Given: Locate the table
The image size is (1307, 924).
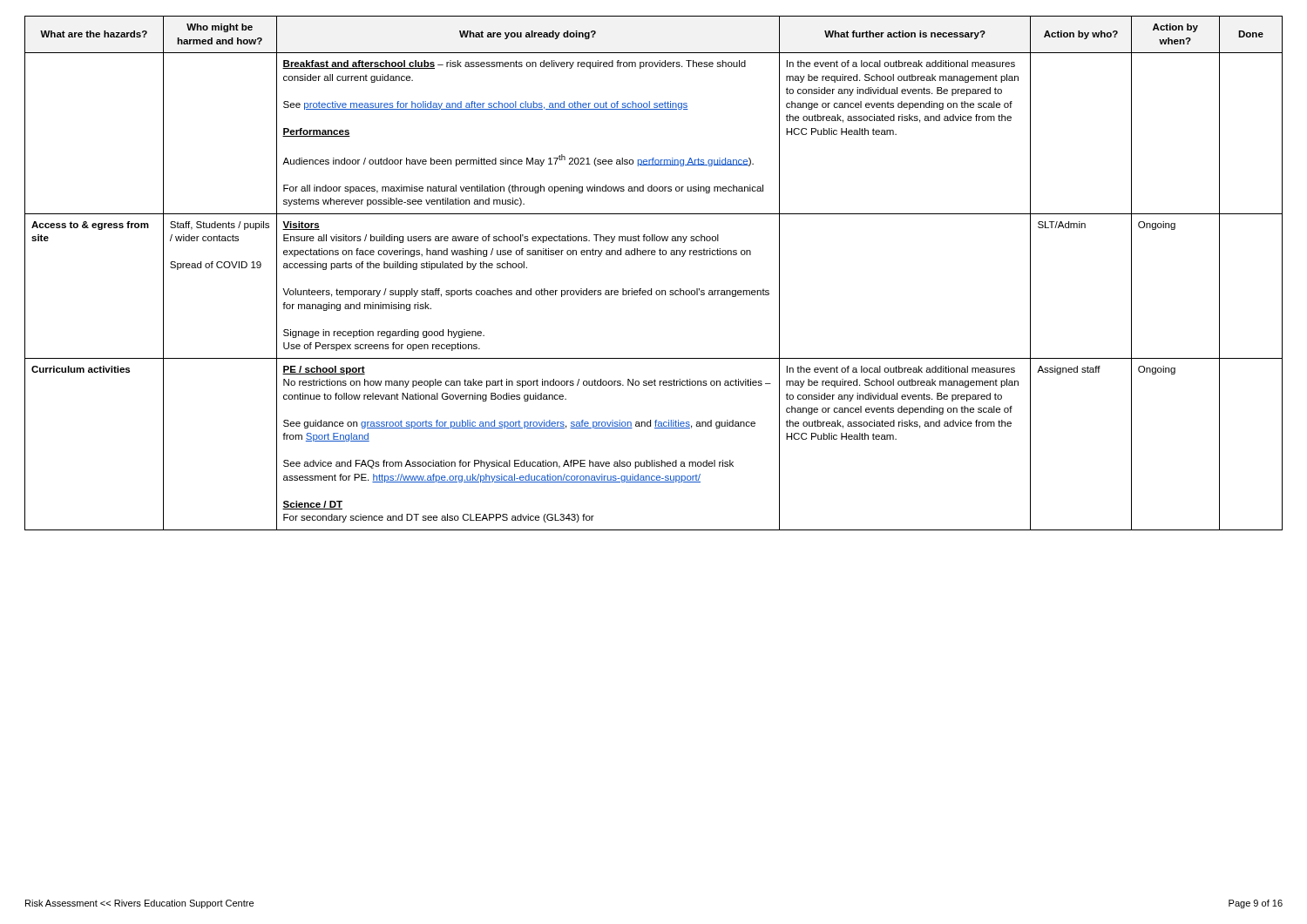Looking at the screenshot, I should [654, 273].
